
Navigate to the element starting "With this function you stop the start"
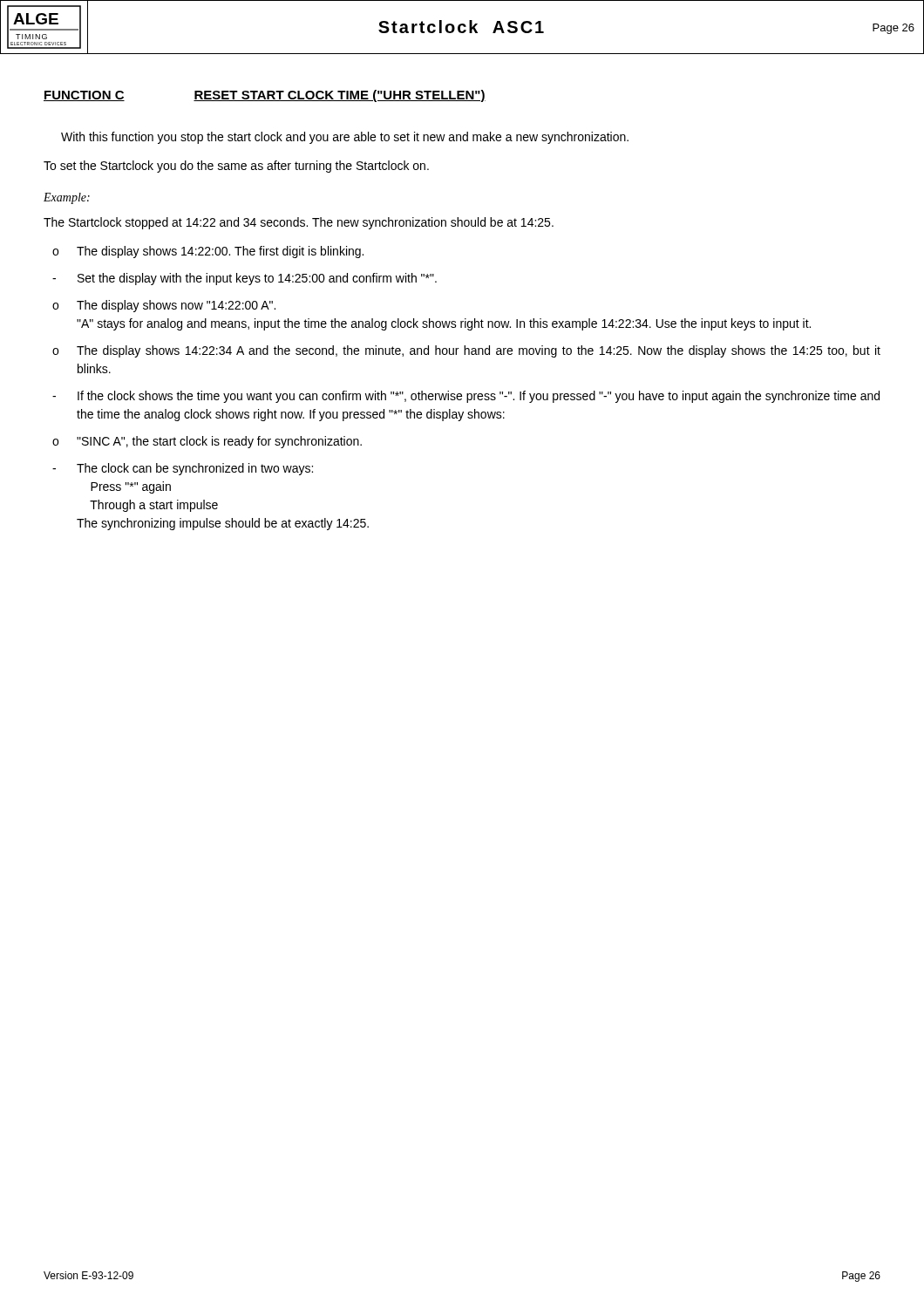click(345, 137)
